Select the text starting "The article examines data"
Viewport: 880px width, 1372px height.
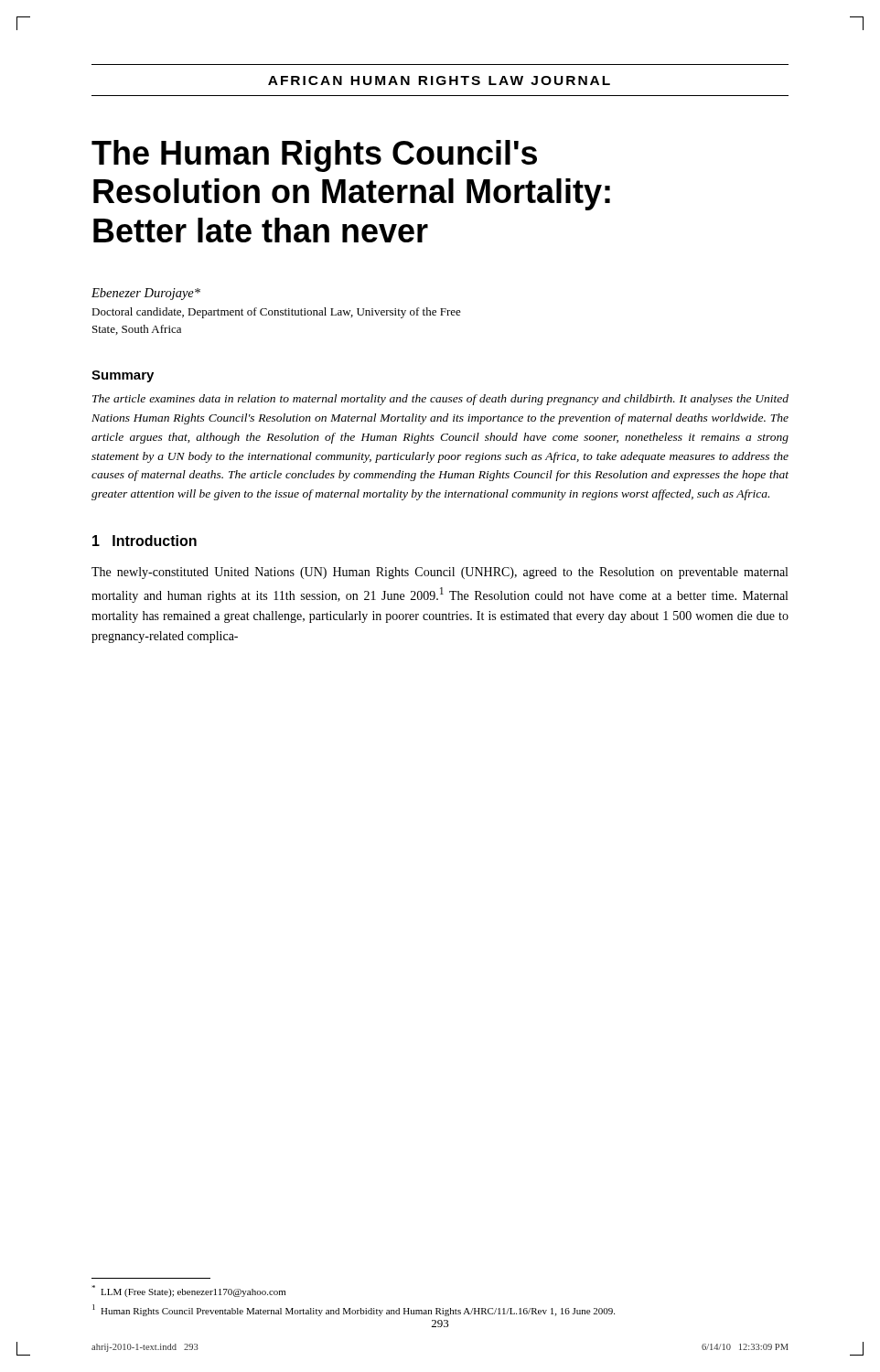[x=440, y=446]
